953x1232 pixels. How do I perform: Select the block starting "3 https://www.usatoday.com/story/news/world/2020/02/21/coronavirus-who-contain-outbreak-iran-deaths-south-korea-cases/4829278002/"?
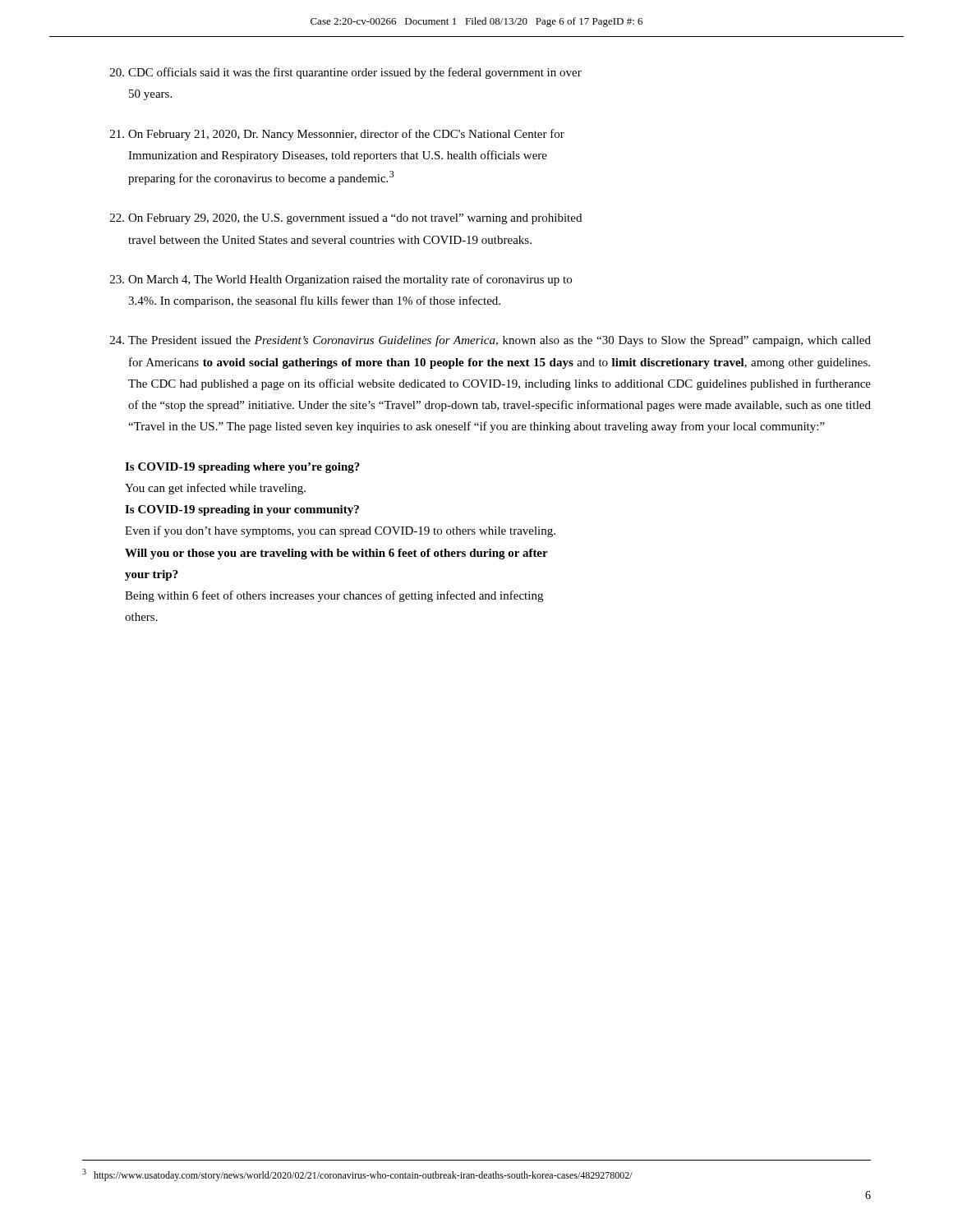click(x=357, y=1174)
